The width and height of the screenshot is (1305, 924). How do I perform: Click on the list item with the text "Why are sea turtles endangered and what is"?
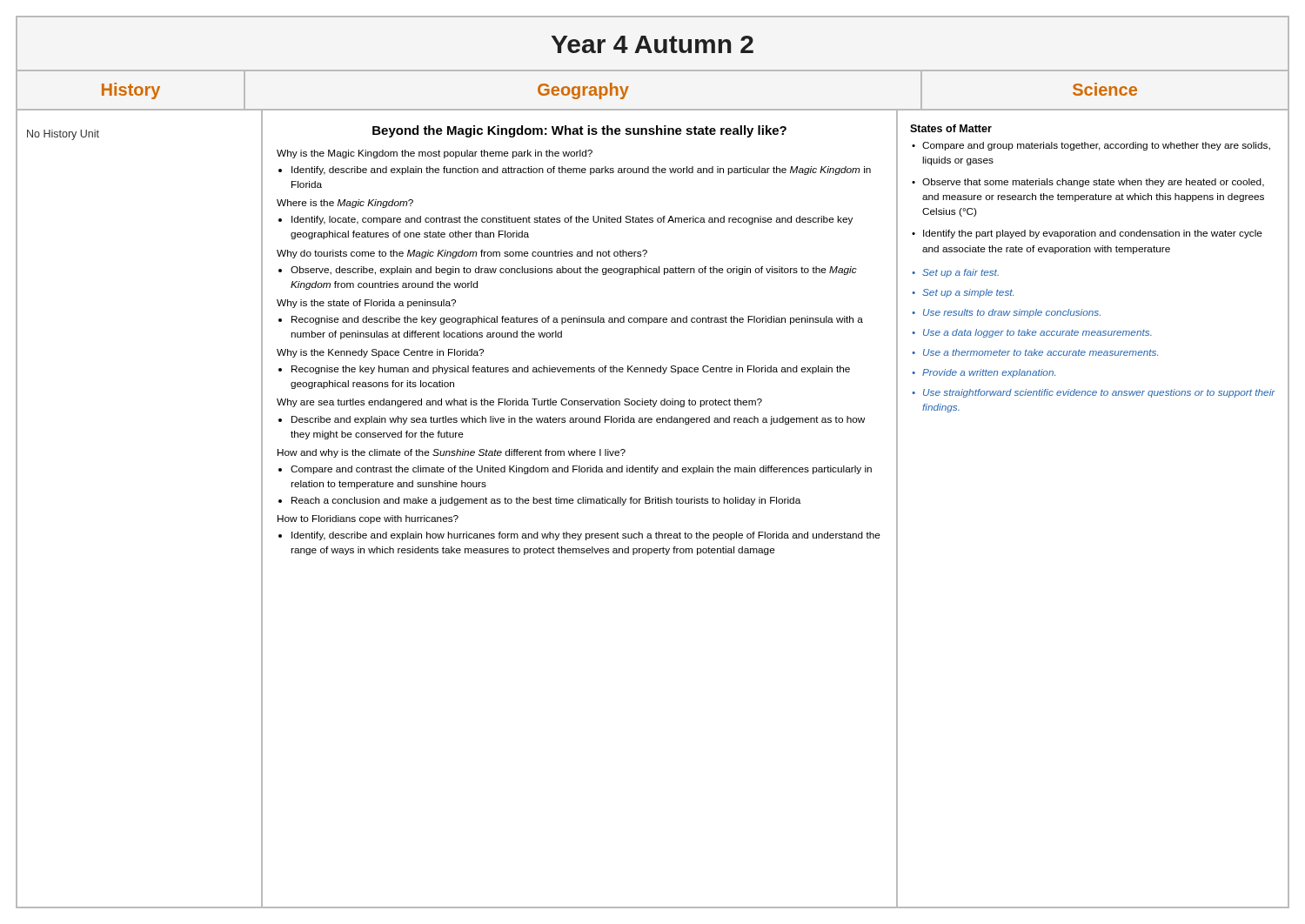[x=579, y=419]
